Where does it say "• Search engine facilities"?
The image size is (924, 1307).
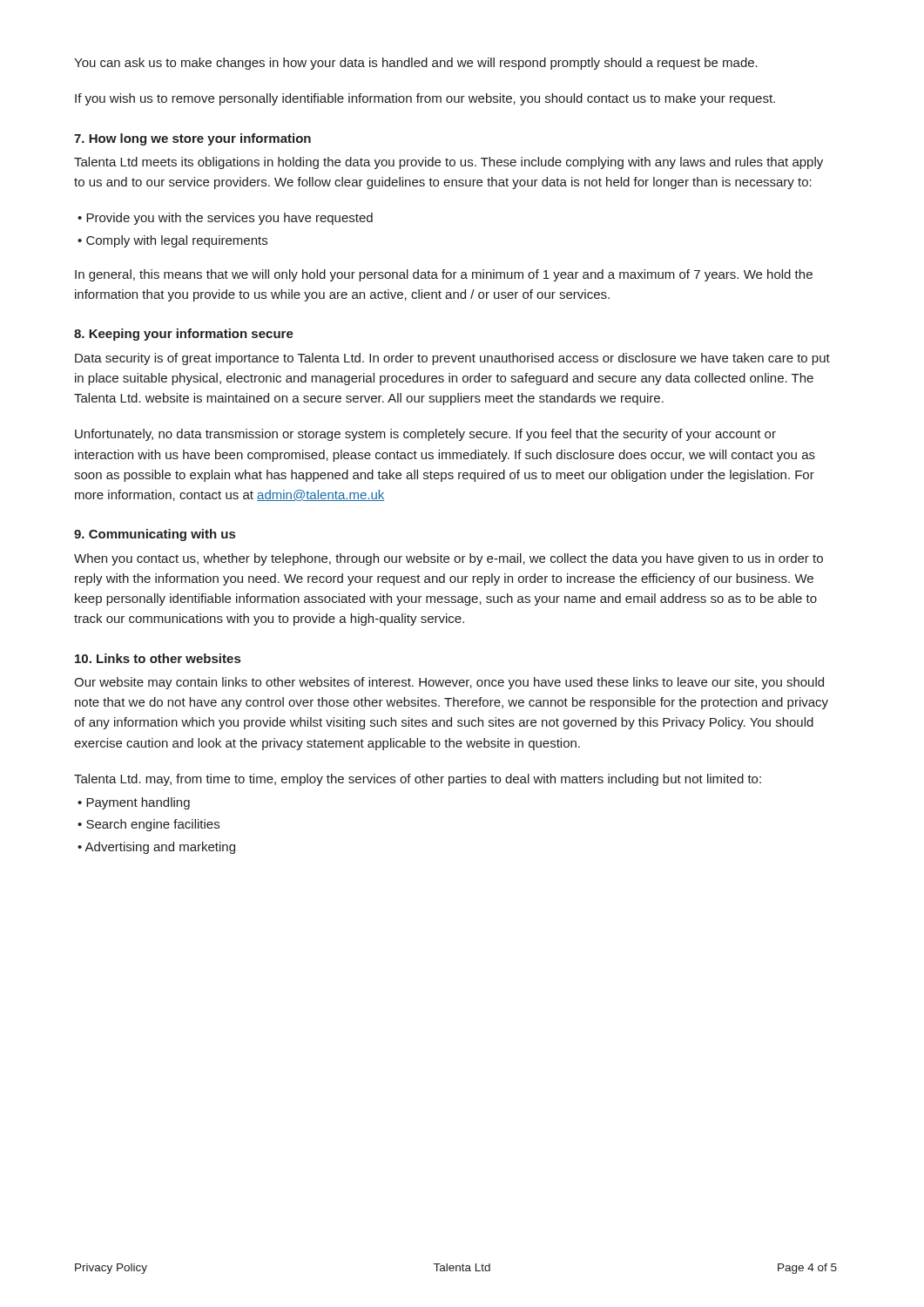point(149,824)
